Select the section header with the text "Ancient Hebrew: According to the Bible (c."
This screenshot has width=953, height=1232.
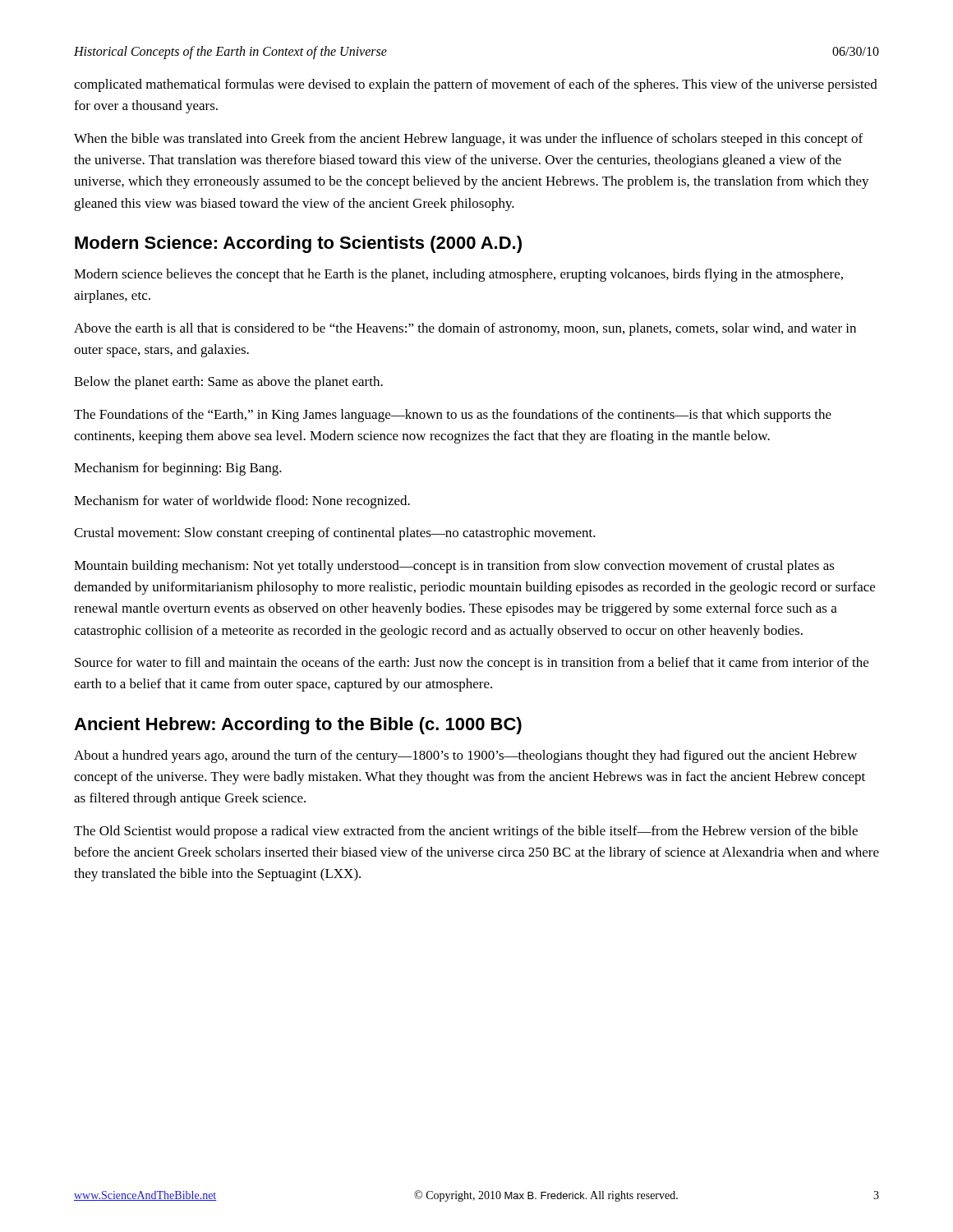pyautogui.click(x=298, y=724)
